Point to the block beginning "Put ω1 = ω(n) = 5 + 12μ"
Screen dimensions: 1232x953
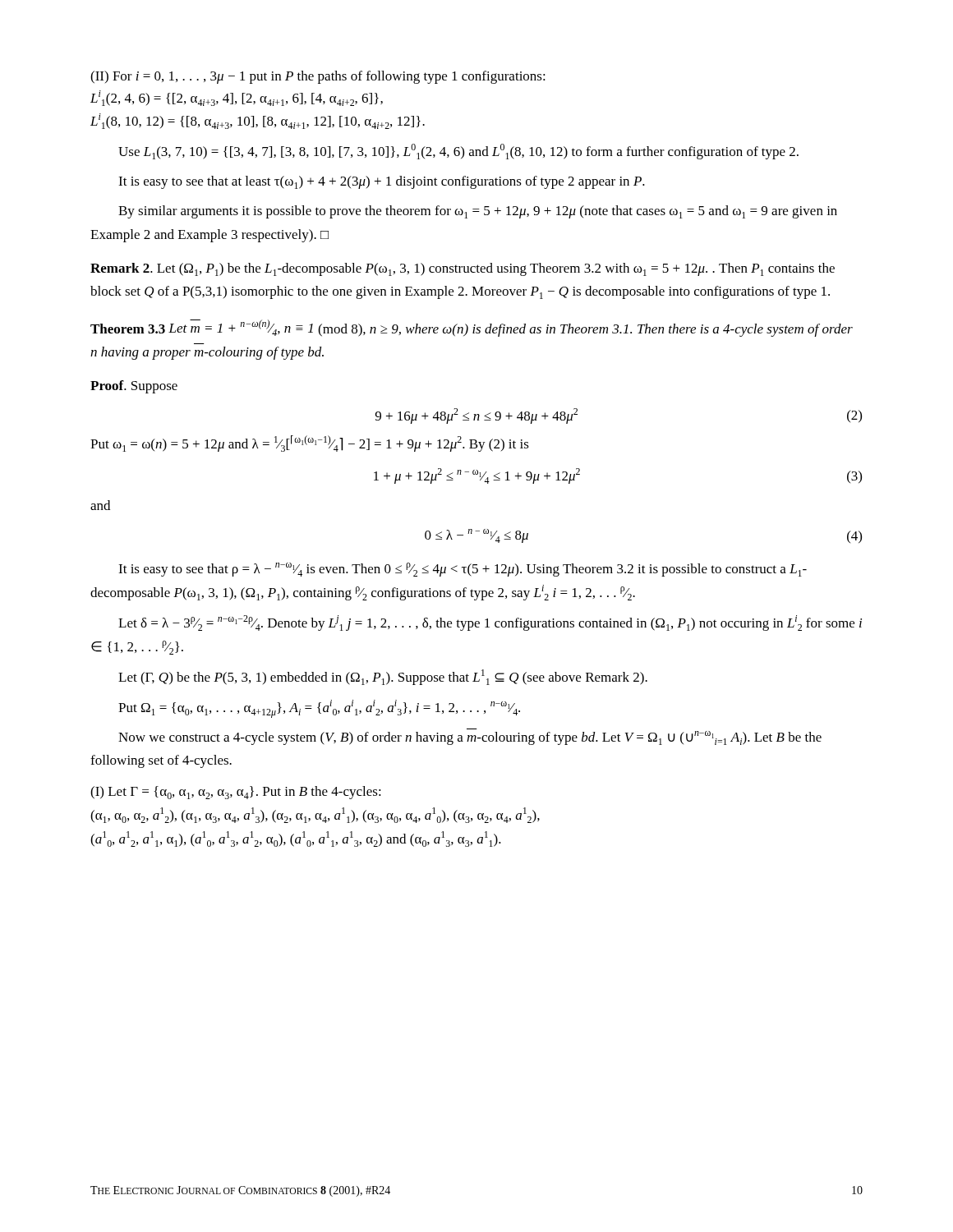click(x=310, y=444)
